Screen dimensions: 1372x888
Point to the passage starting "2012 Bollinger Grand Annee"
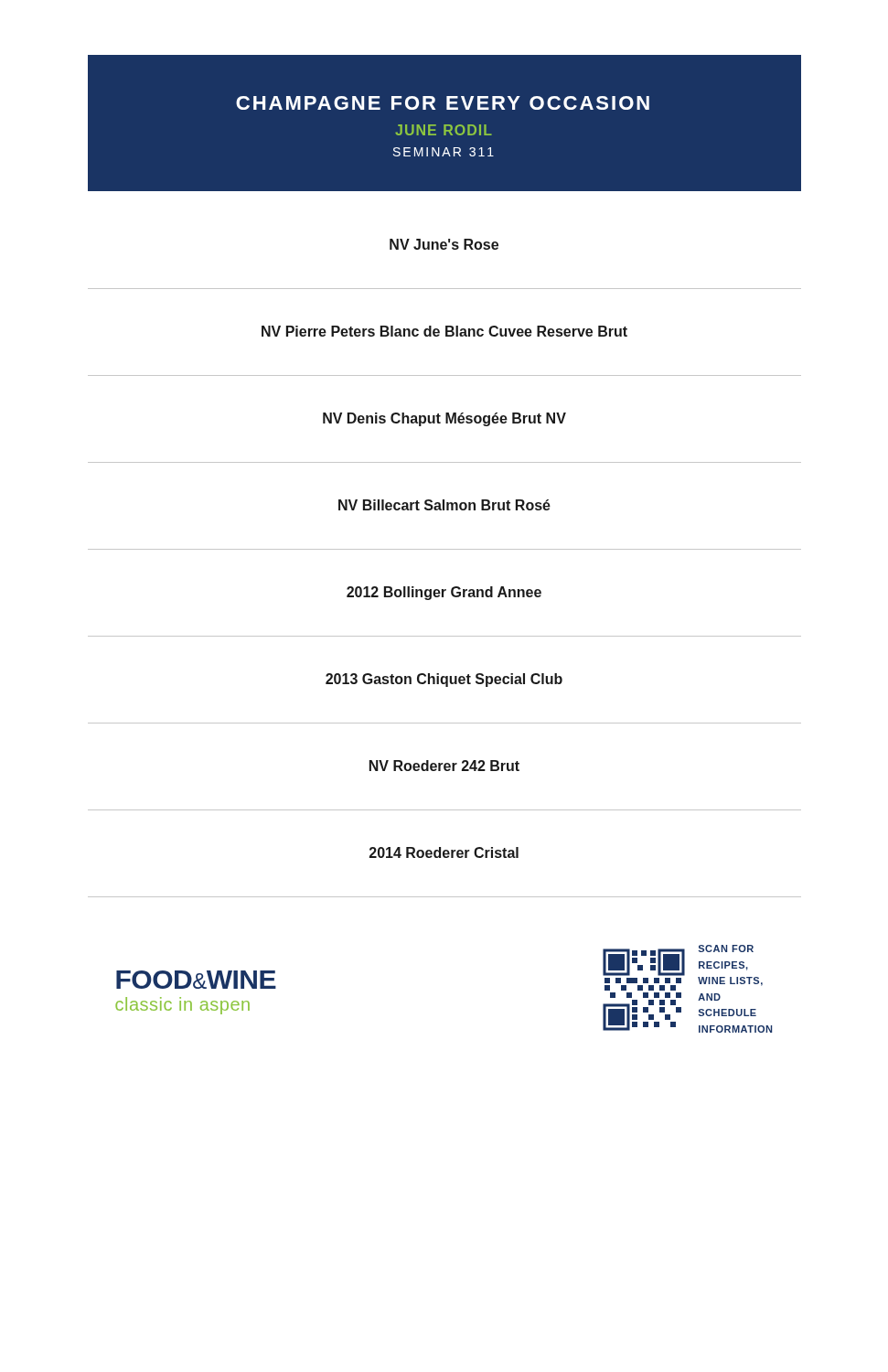pyautogui.click(x=444, y=593)
